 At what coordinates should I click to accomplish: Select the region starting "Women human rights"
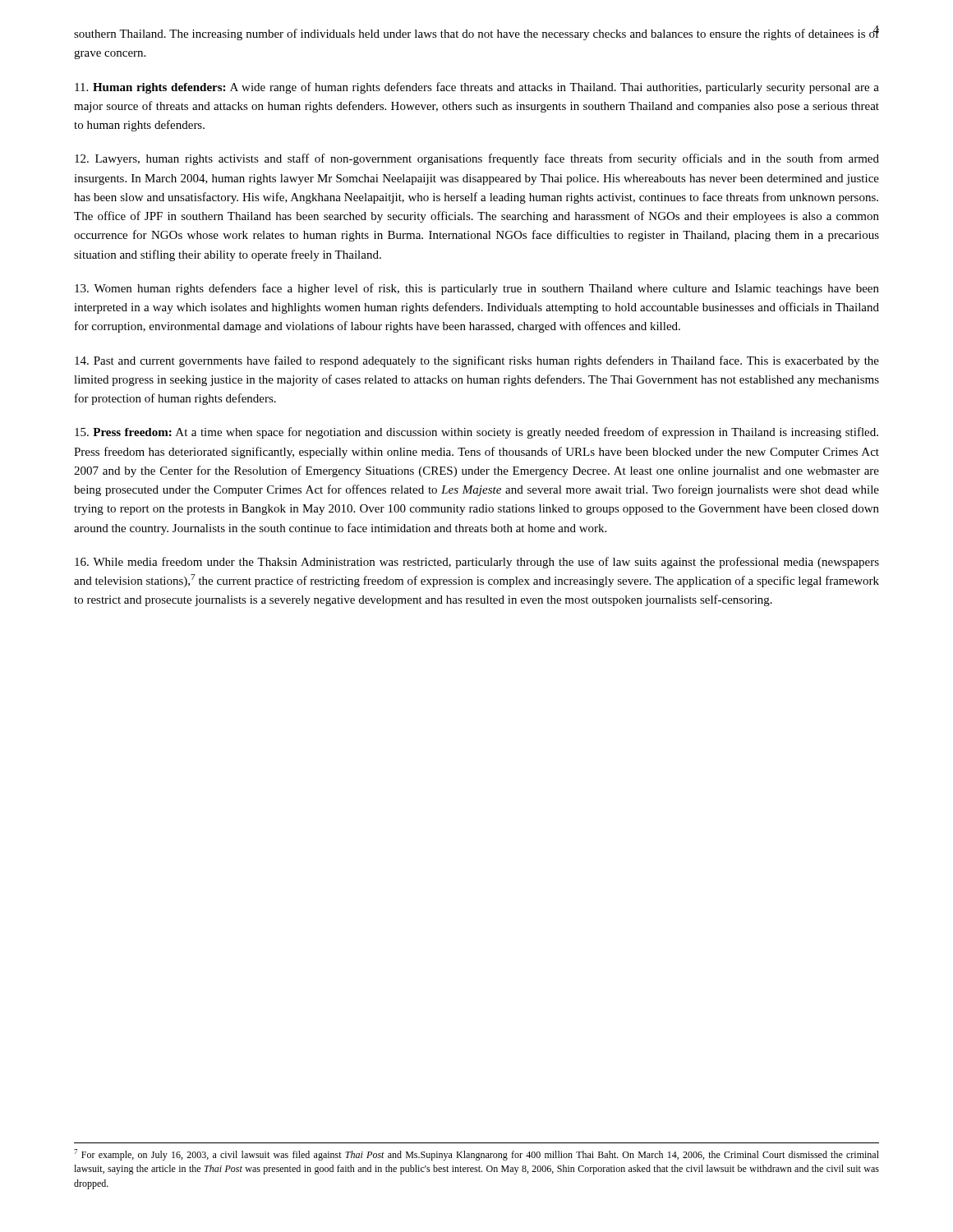tap(476, 308)
